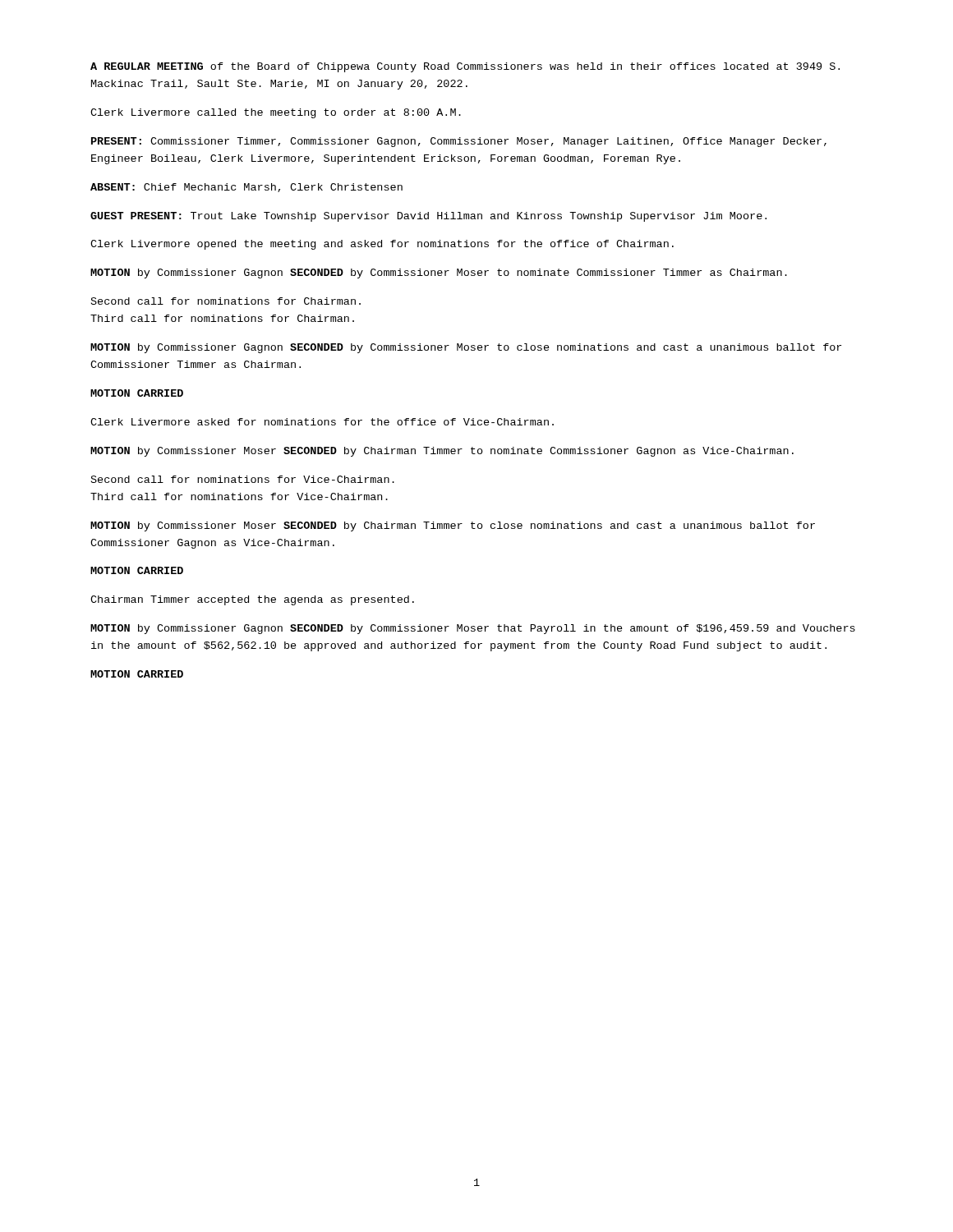The image size is (953, 1232).
Task: Navigate to the passage starting "Clerk Livermore opened the meeting and"
Action: (383, 245)
